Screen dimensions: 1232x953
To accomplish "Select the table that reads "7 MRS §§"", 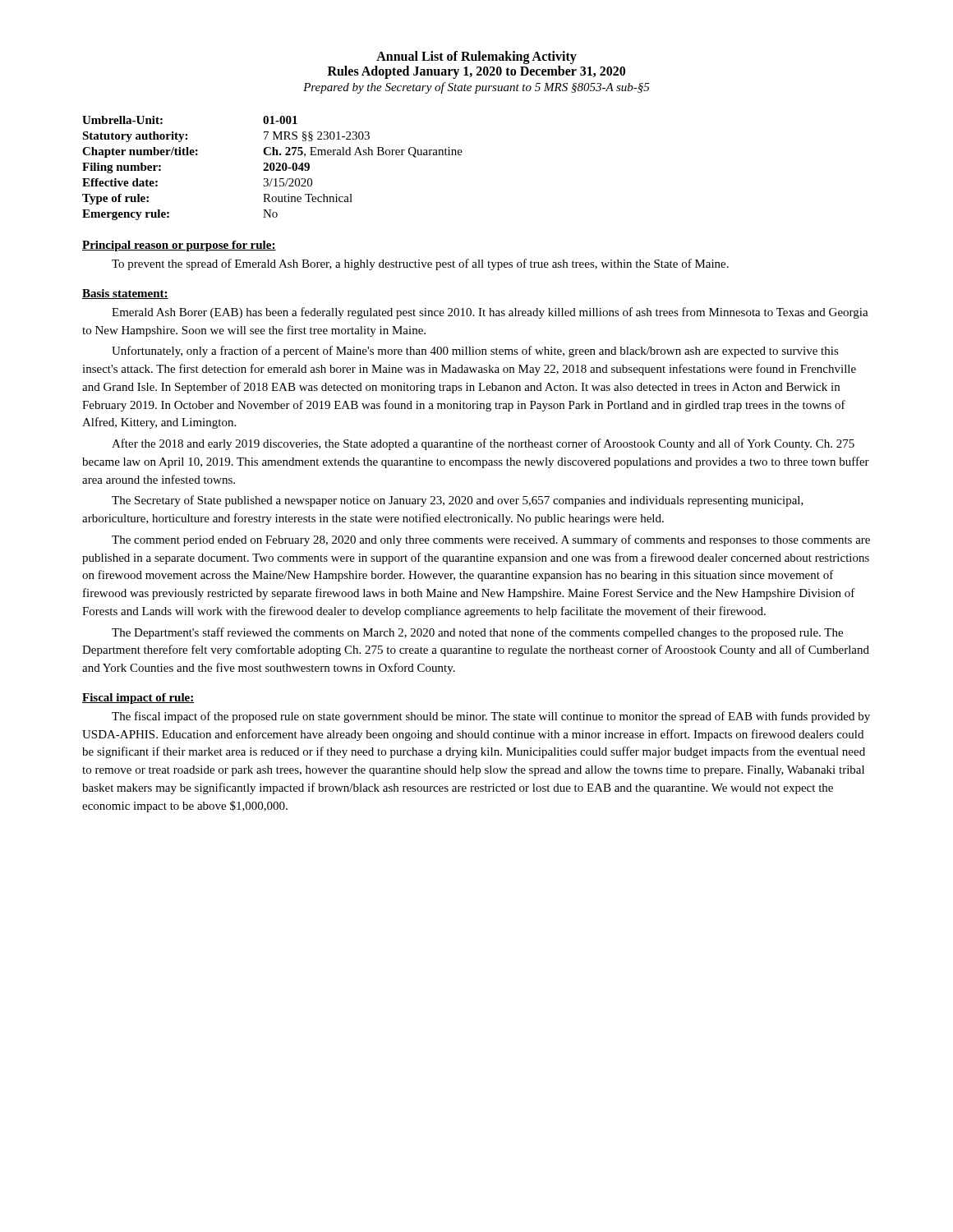I will [476, 167].
